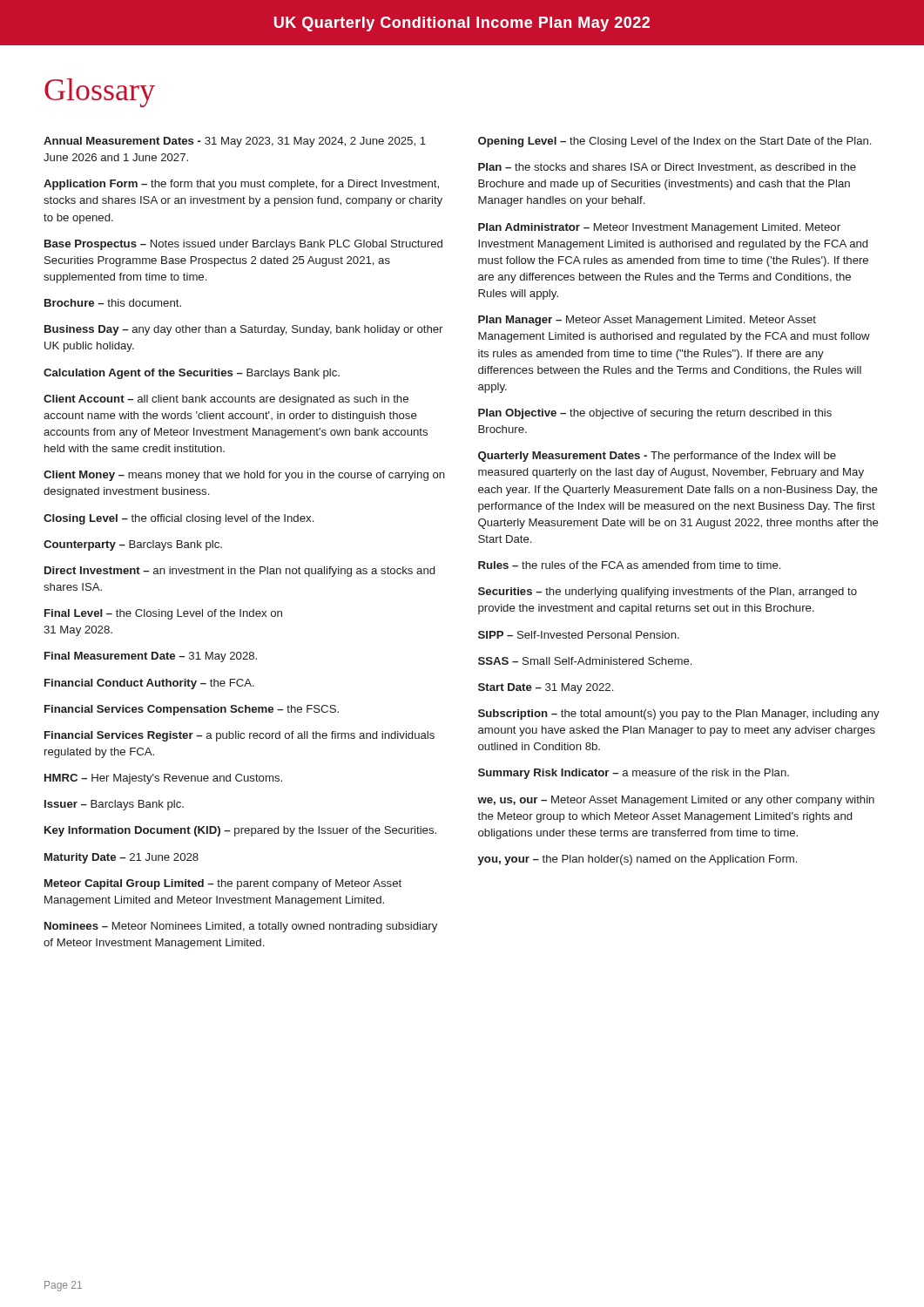Select the list item that says "Nominees – Meteor"
Screen dimensions: 1307x924
245,934
